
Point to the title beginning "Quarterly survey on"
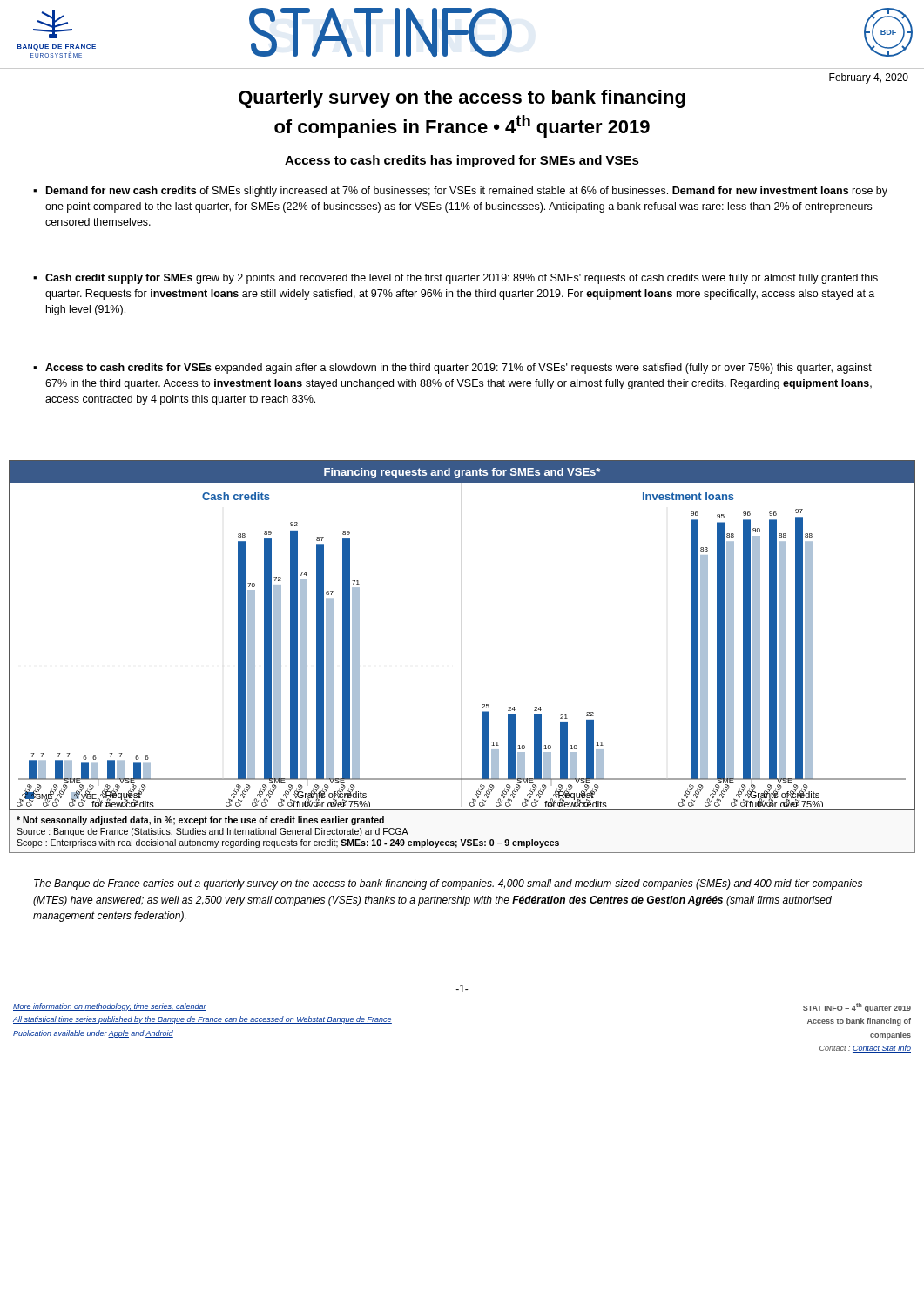[x=462, y=112]
